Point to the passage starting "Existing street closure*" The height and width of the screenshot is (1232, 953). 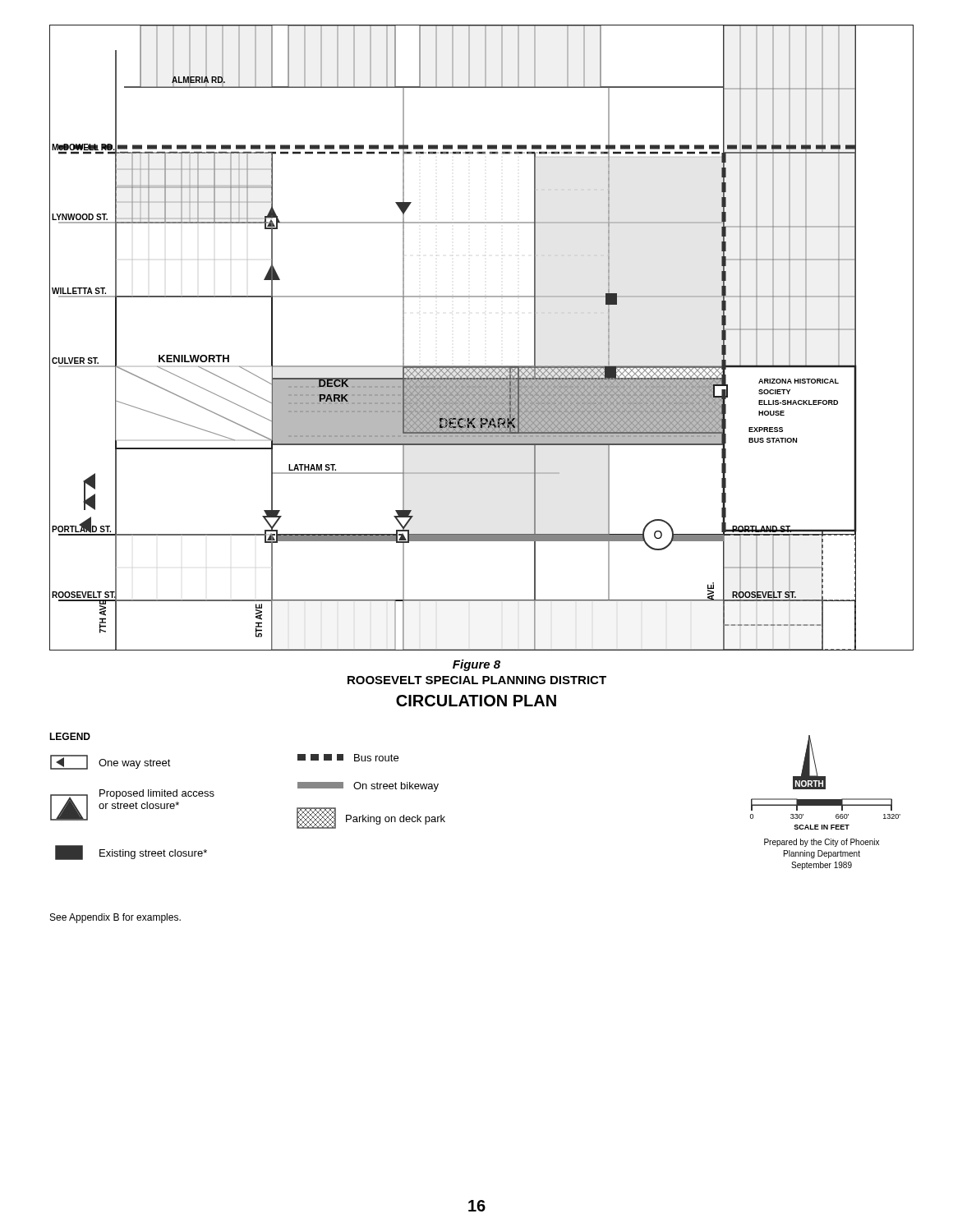128,853
